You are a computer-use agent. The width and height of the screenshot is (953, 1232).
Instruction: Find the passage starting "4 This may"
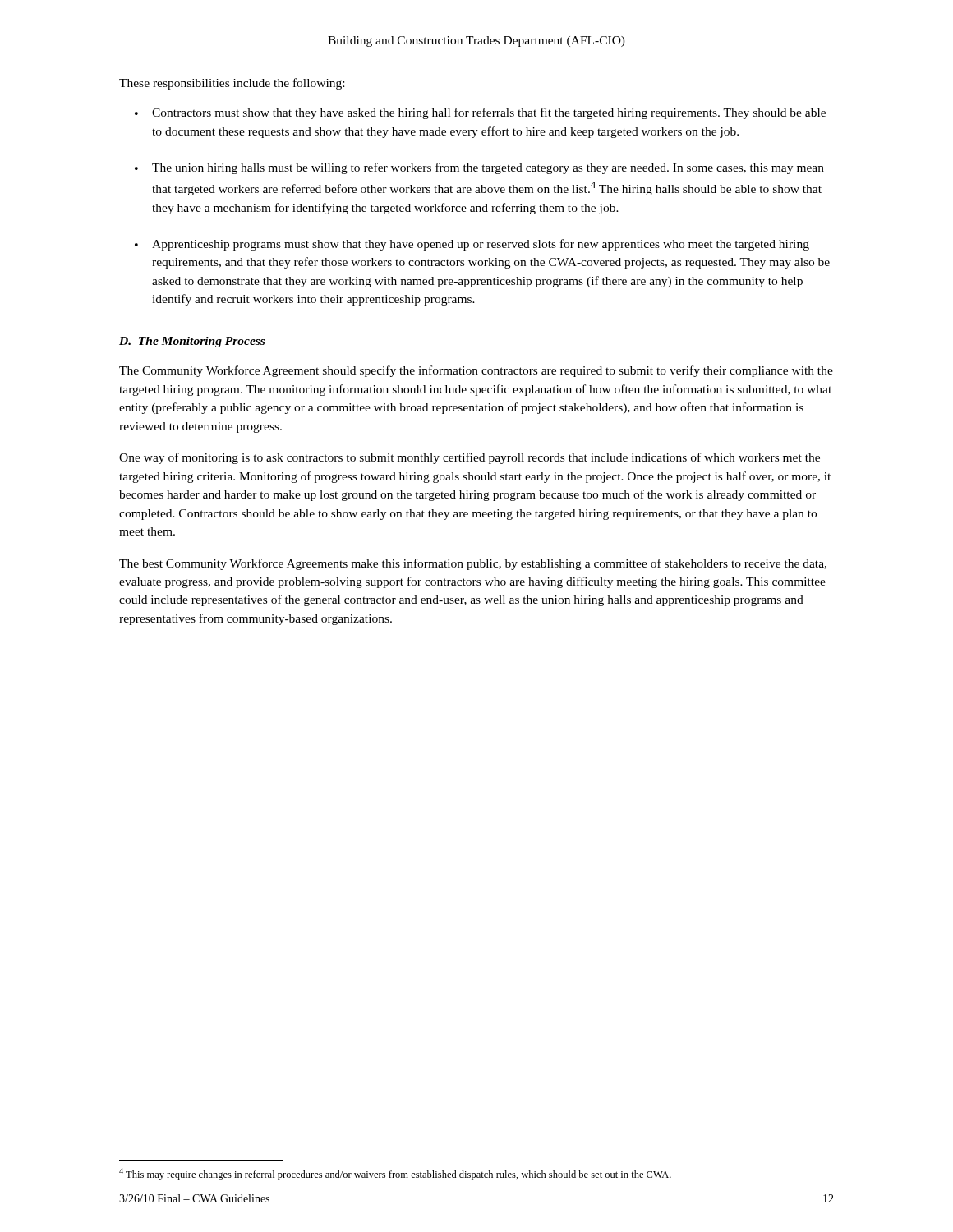pyautogui.click(x=395, y=1174)
